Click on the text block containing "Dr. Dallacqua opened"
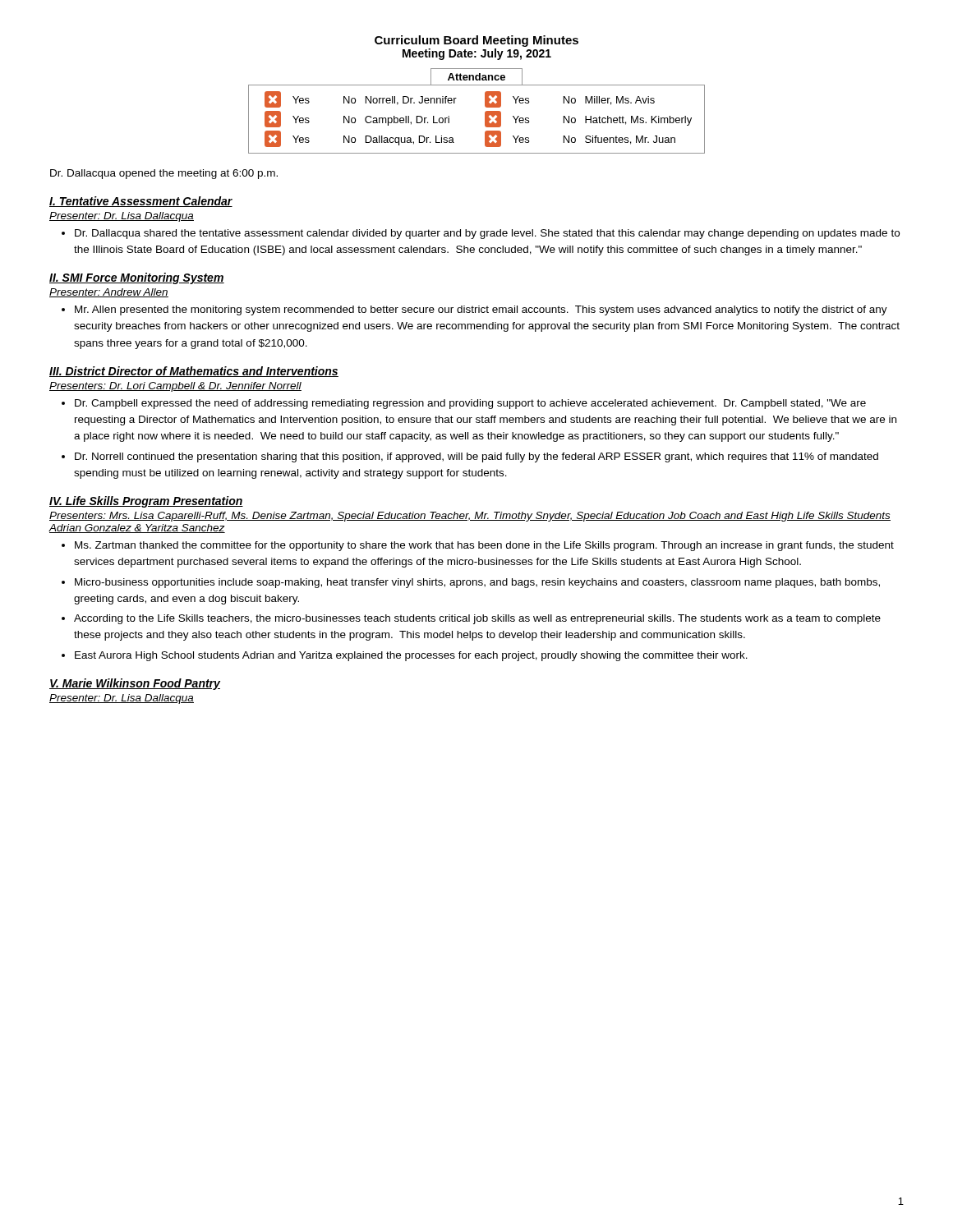This screenshot has width=953, height=1232. point(164,173)
